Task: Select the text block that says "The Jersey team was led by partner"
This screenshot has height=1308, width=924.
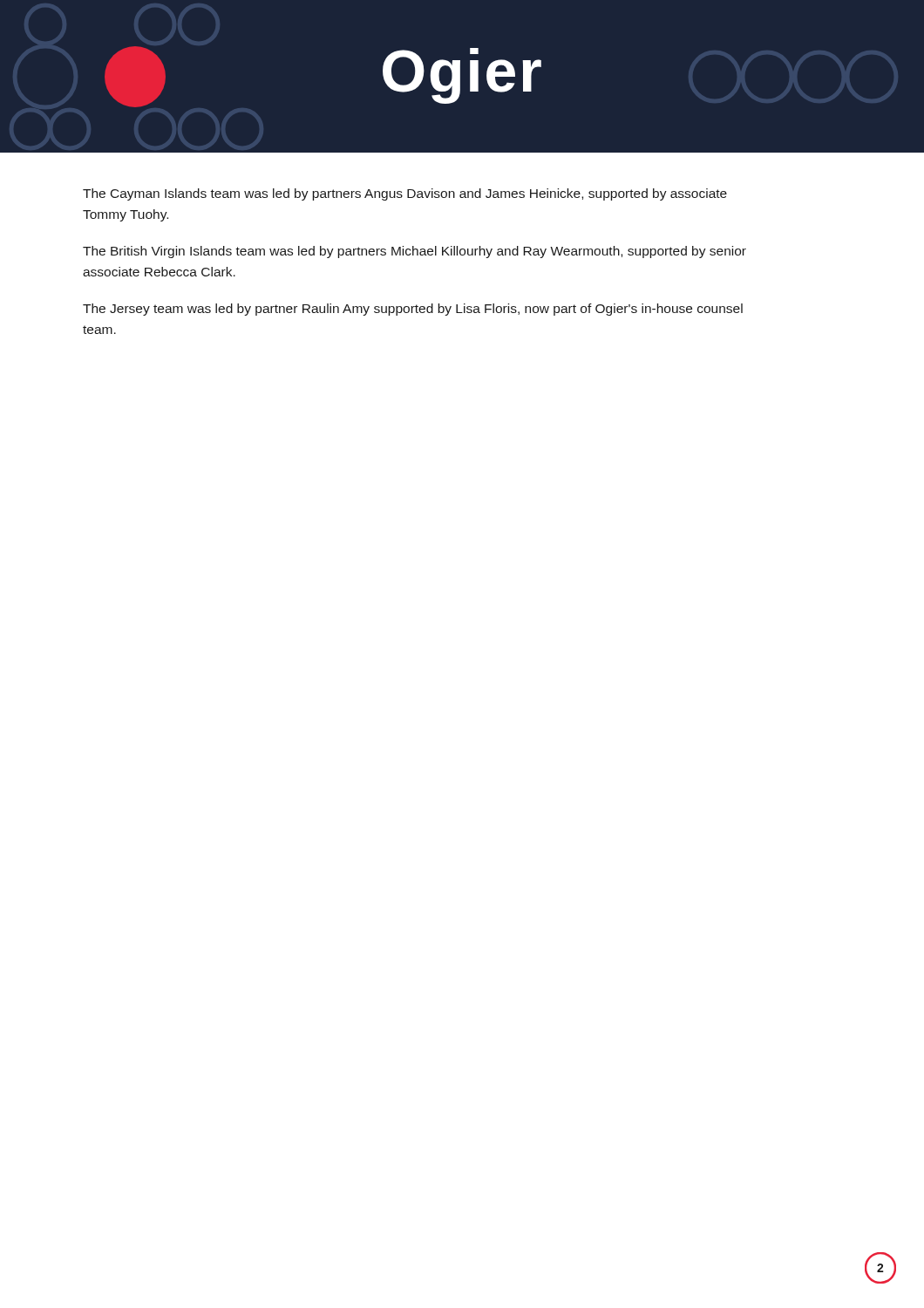Action: pos(423,319)
